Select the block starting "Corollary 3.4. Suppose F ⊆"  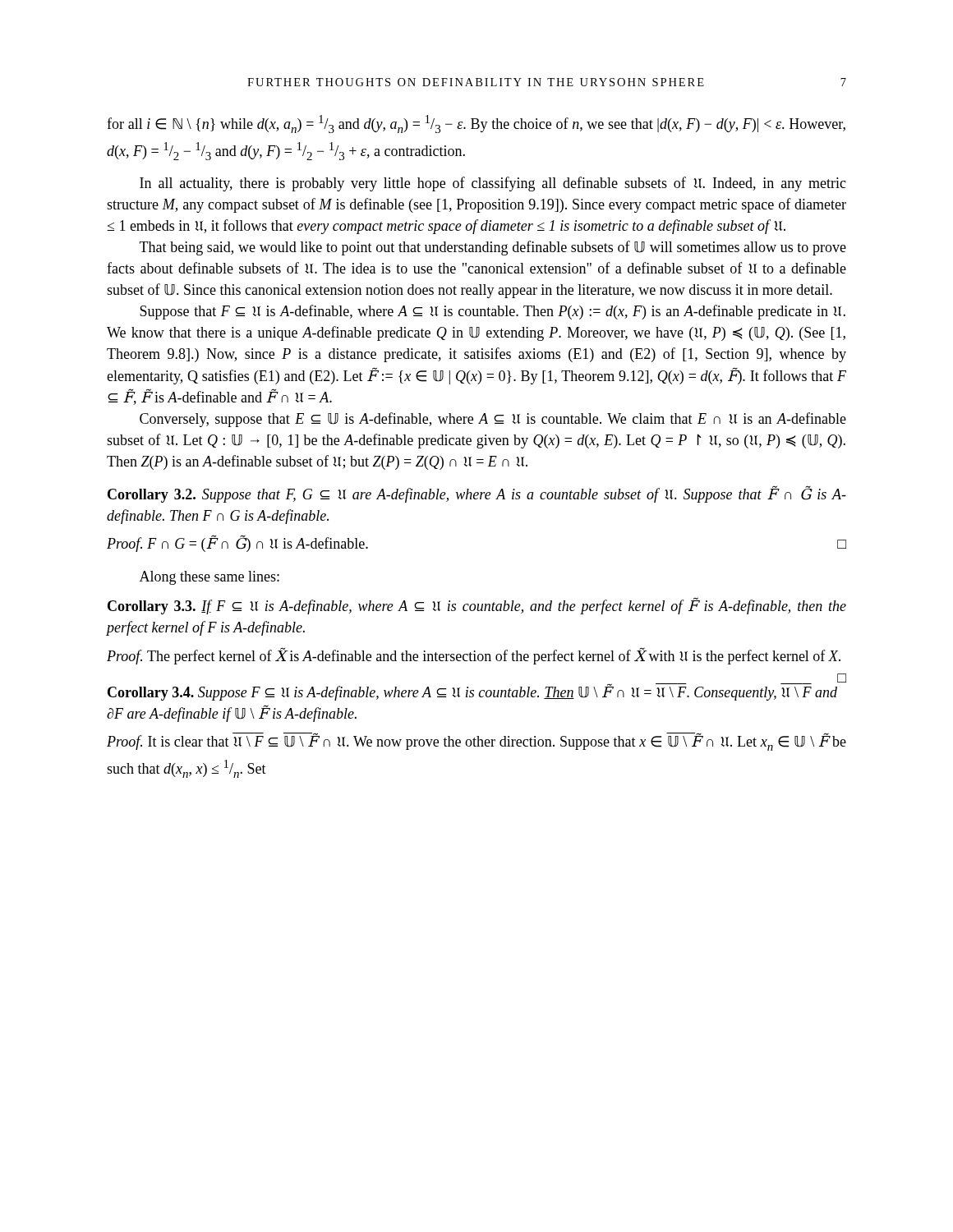coord(476,703)
